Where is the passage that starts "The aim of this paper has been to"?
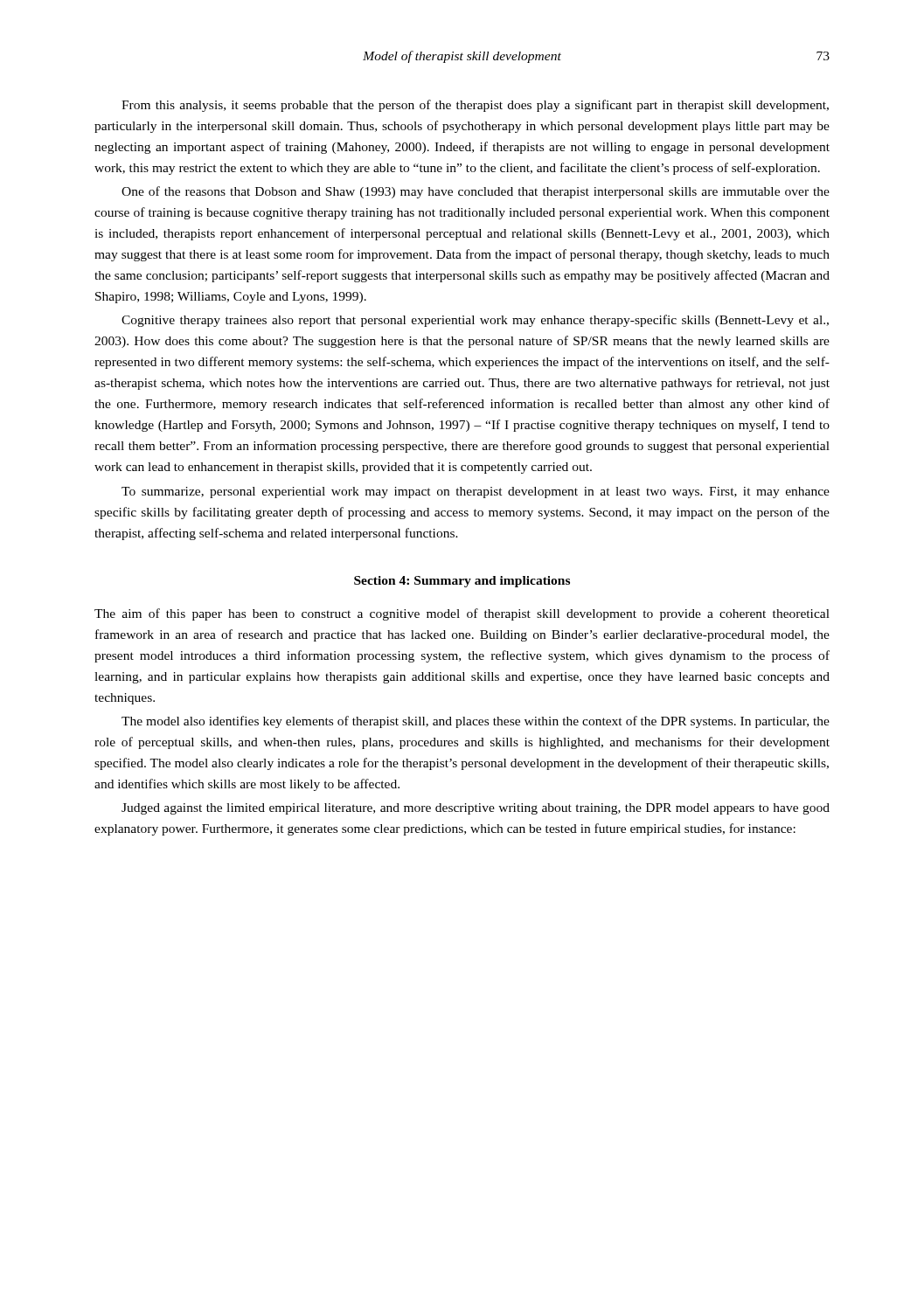This screenshot has width=924, height=1311. click(x=462, y=655)
